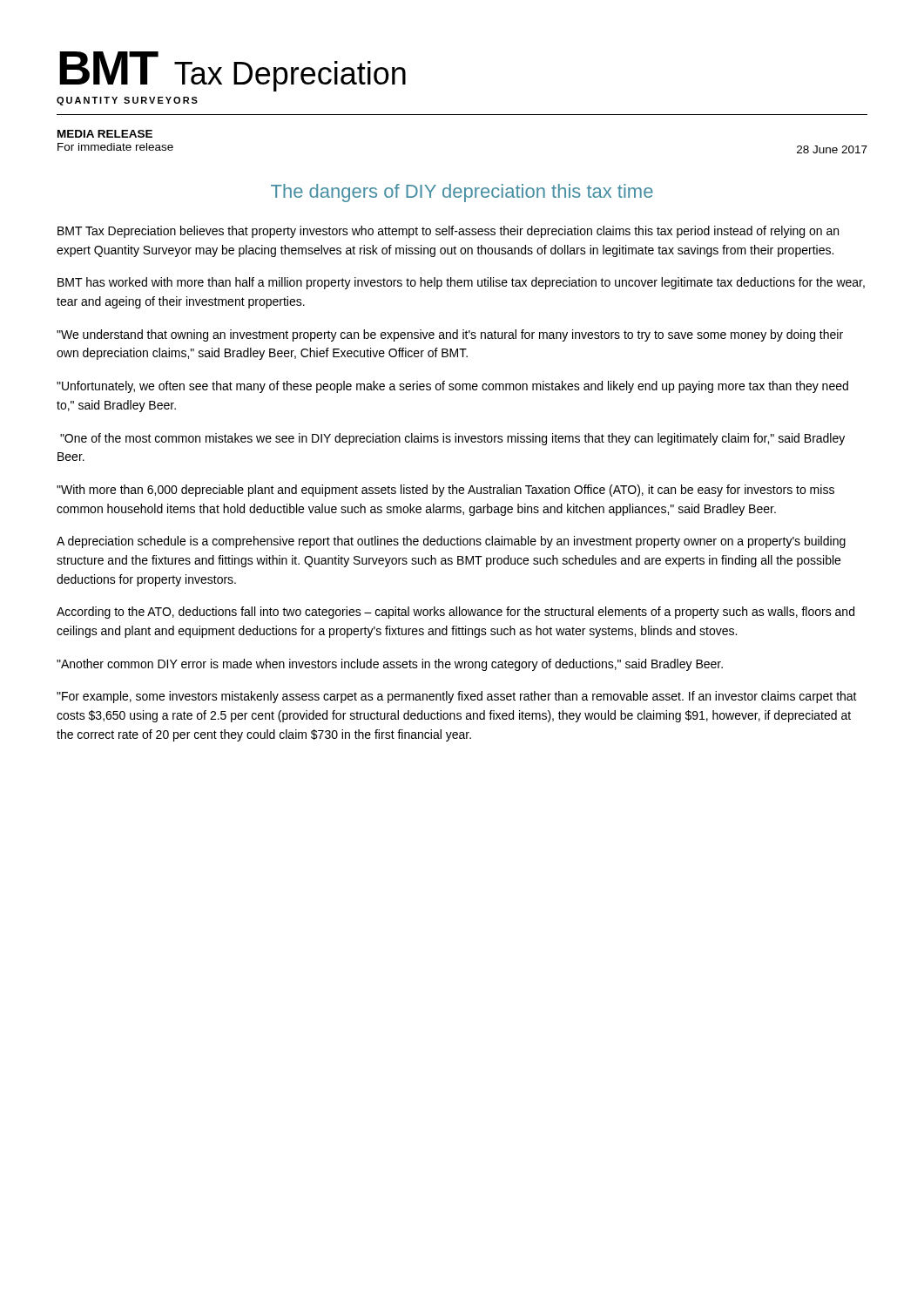Navigate to the text starting ""Another common DIY"
Screen dimensions: 1307x924
click(x=390, y=664)
